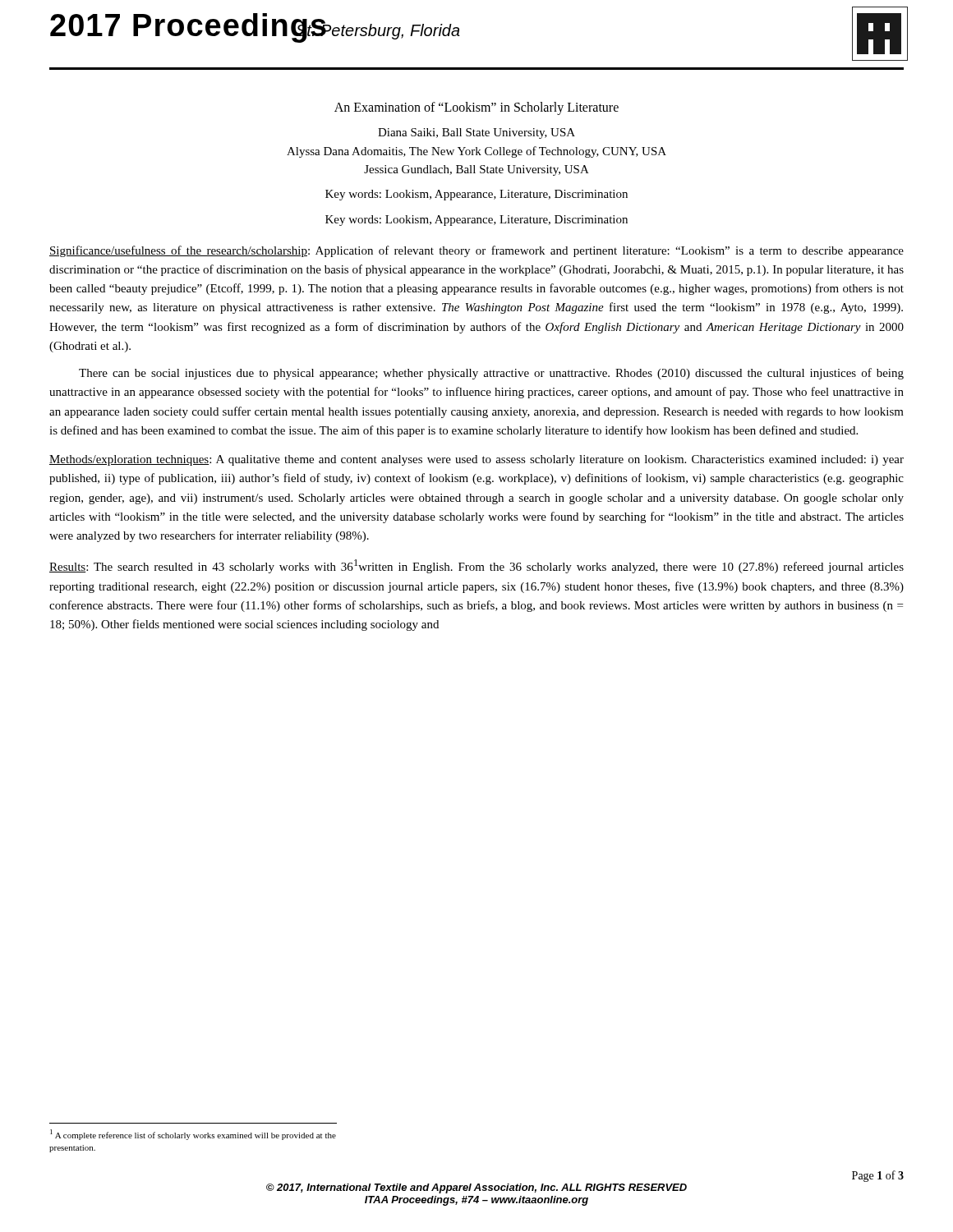Find the text block that says "Results: The search resulted in 43"
The width and height of the screenshot is (953, 1232).
[x=476, y=595]
